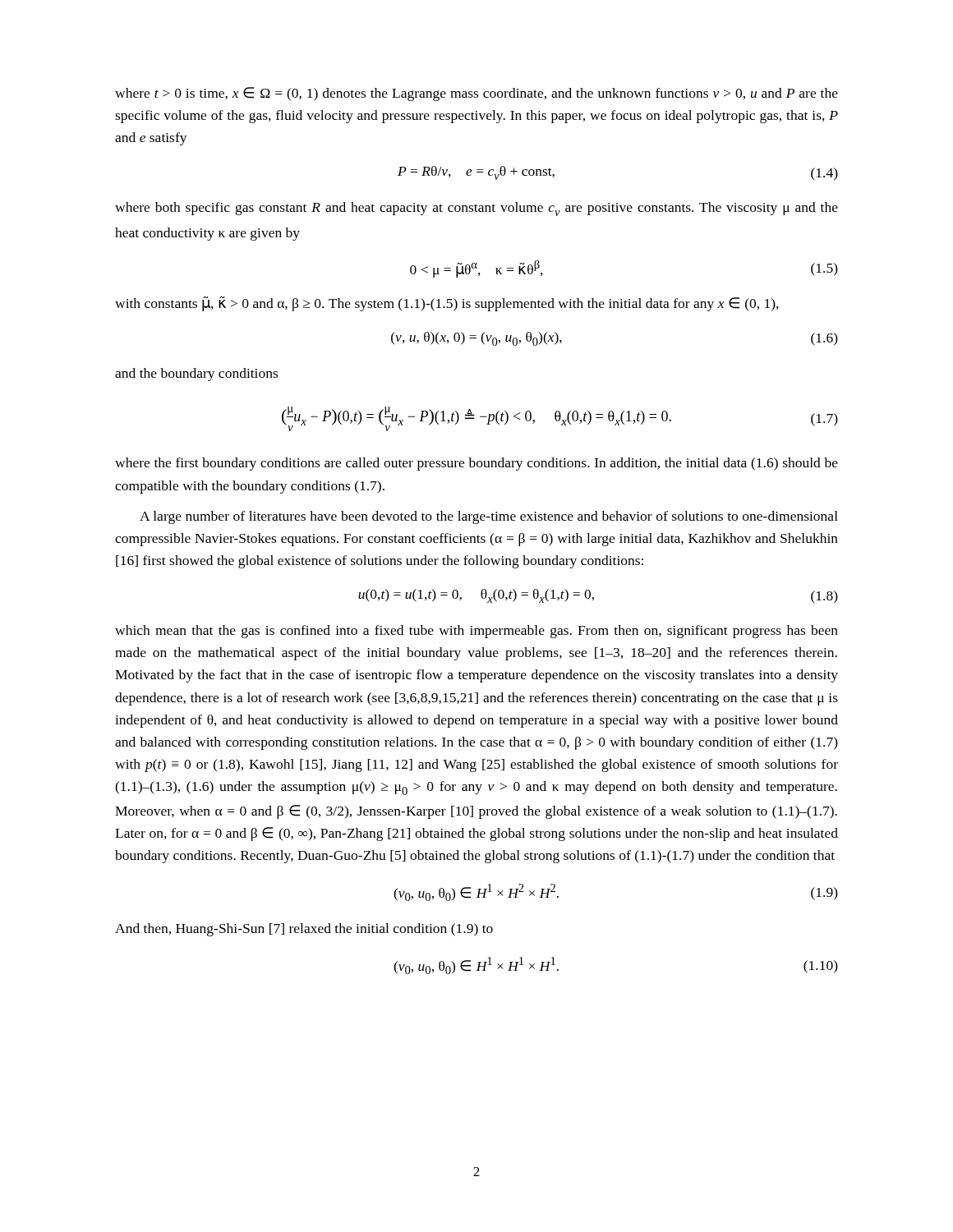Where is the passage that starts "where t > 0 is time, x"?
The image size is (953, 1232).
tap(476, 115)
